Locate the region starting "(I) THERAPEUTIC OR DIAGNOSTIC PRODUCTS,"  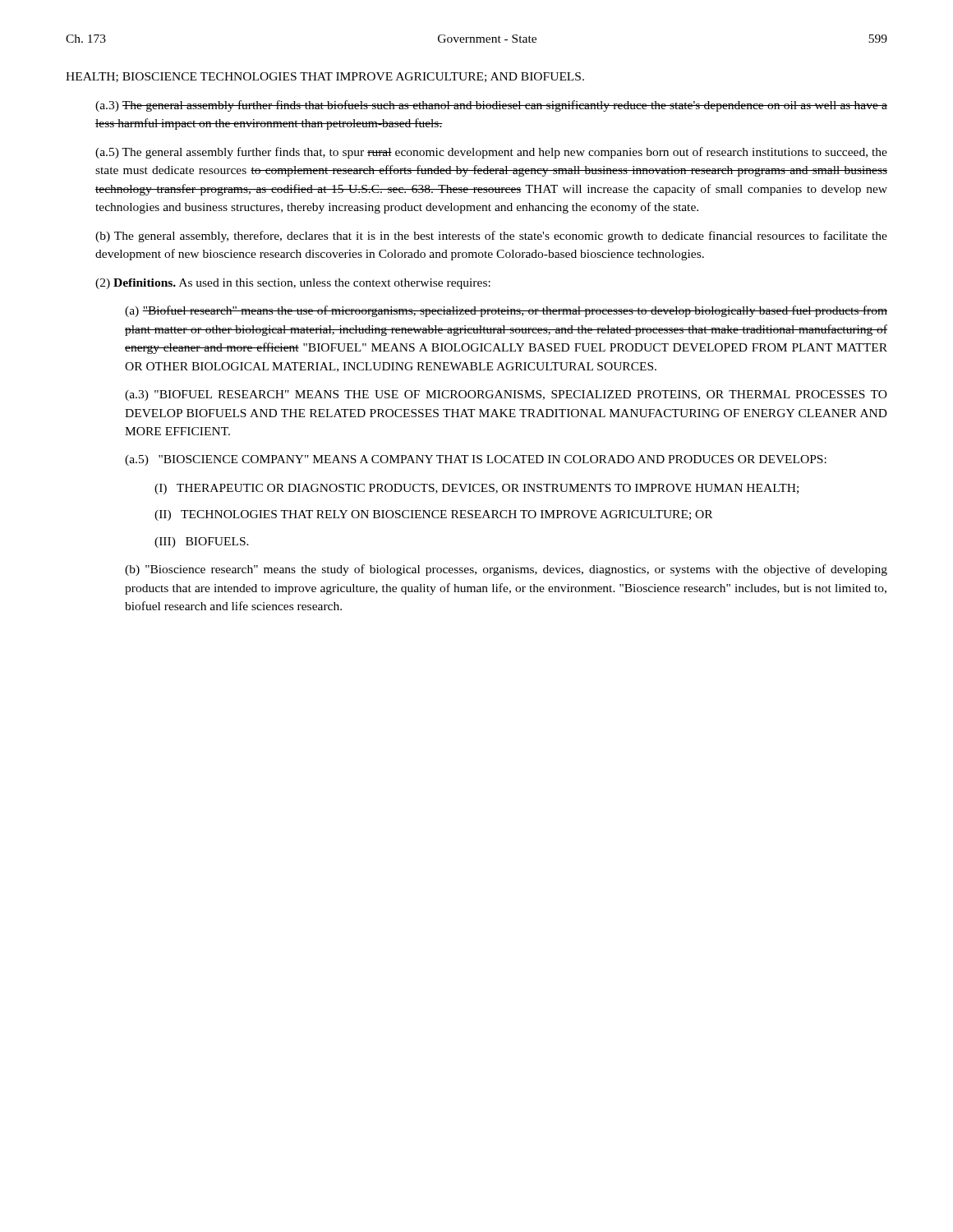521,488
